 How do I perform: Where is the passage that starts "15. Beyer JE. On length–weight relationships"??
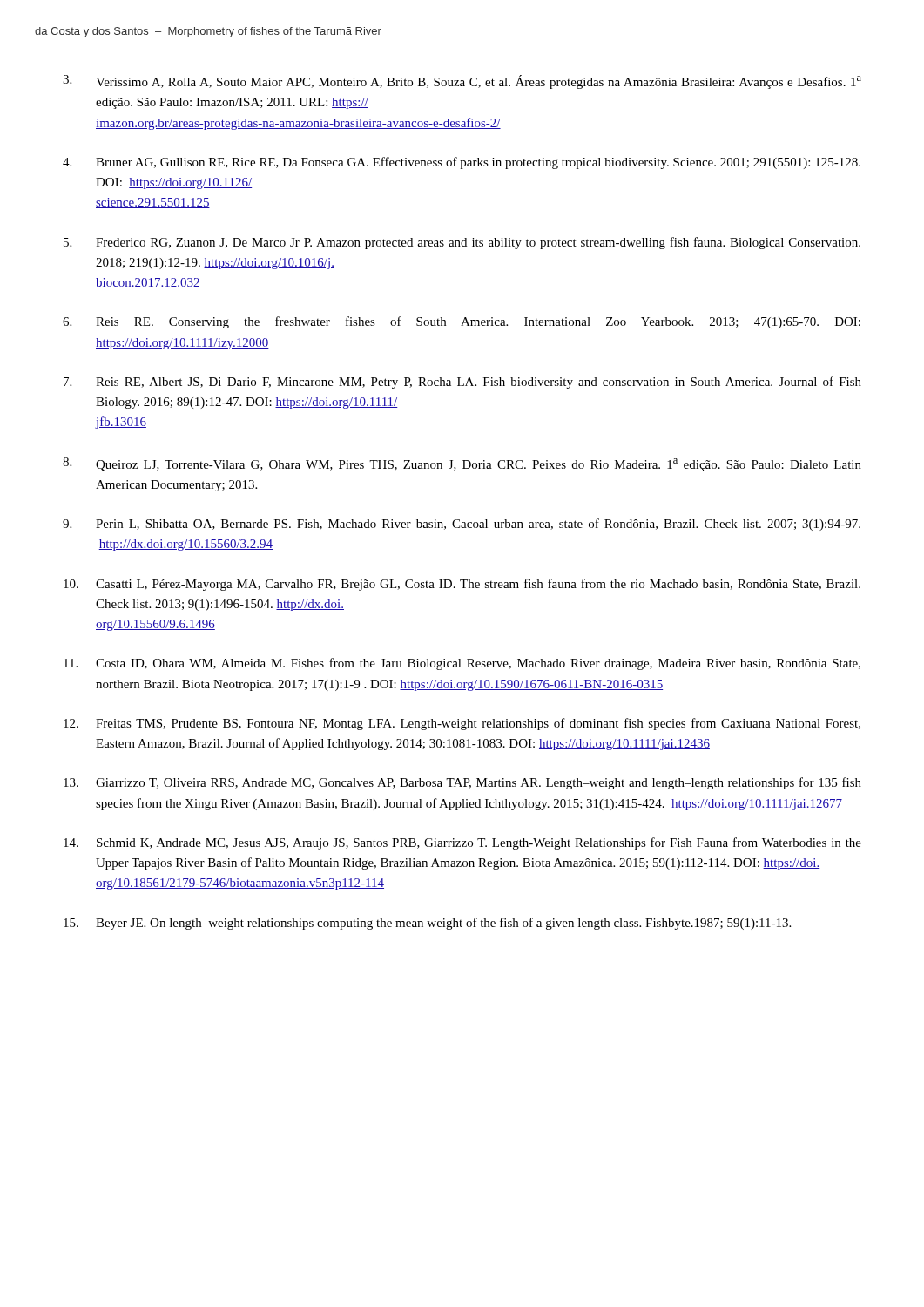point(462,923)
